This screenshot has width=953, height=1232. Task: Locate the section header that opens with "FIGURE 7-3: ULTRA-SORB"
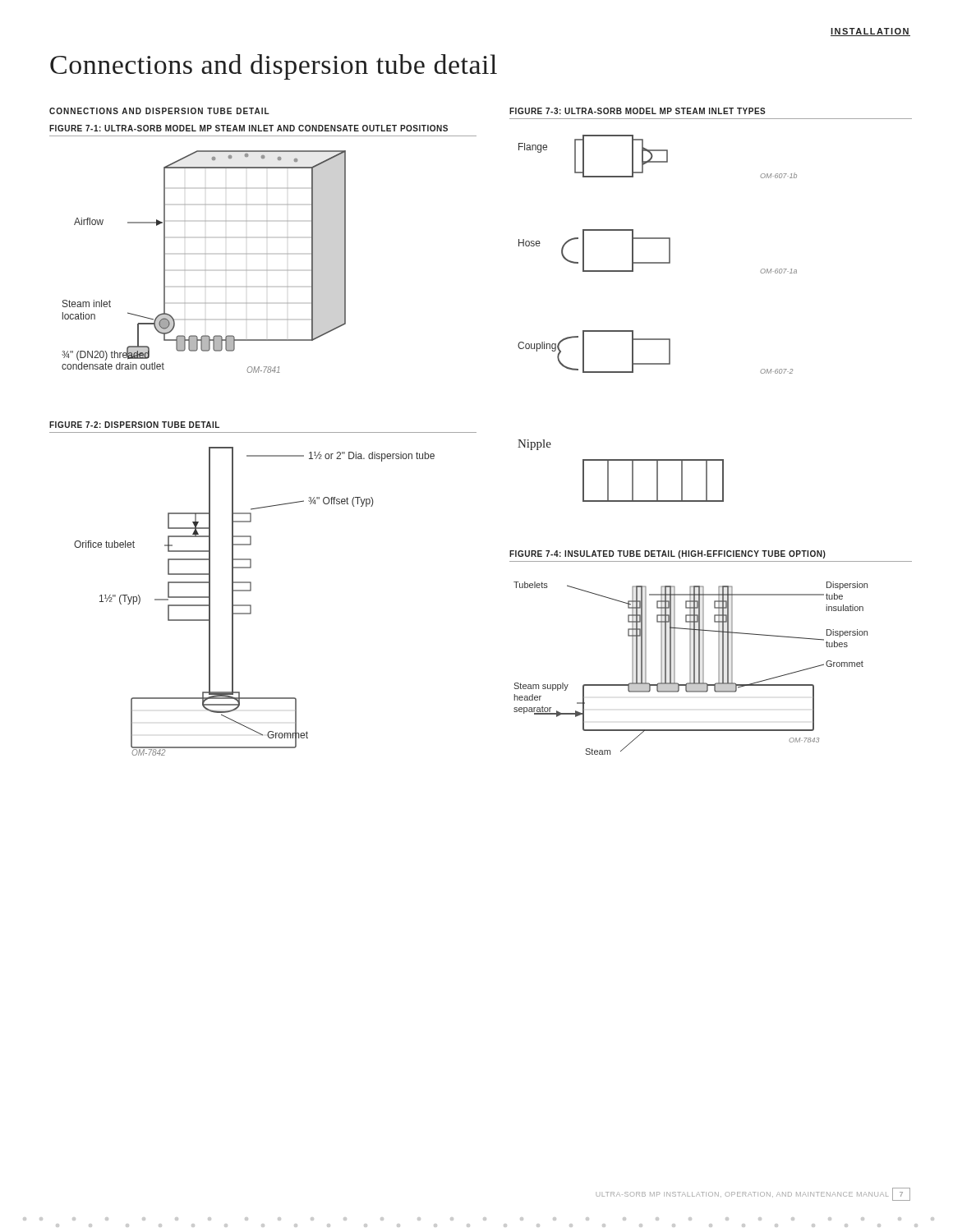pos(638,111)
